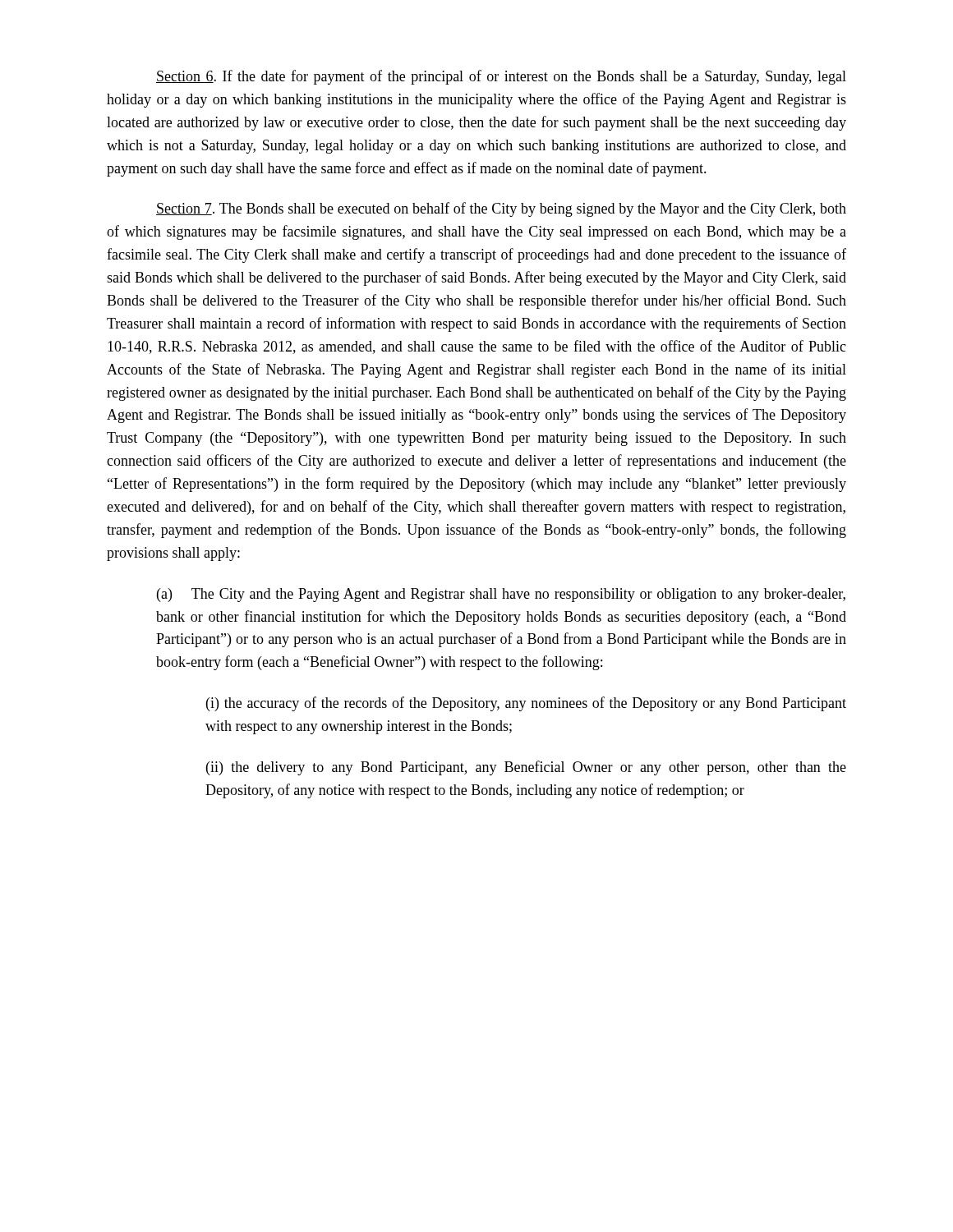
Task: Locate the text block that says "(ii) the delivery to any Bond"
Action: [x=526, y=779]
